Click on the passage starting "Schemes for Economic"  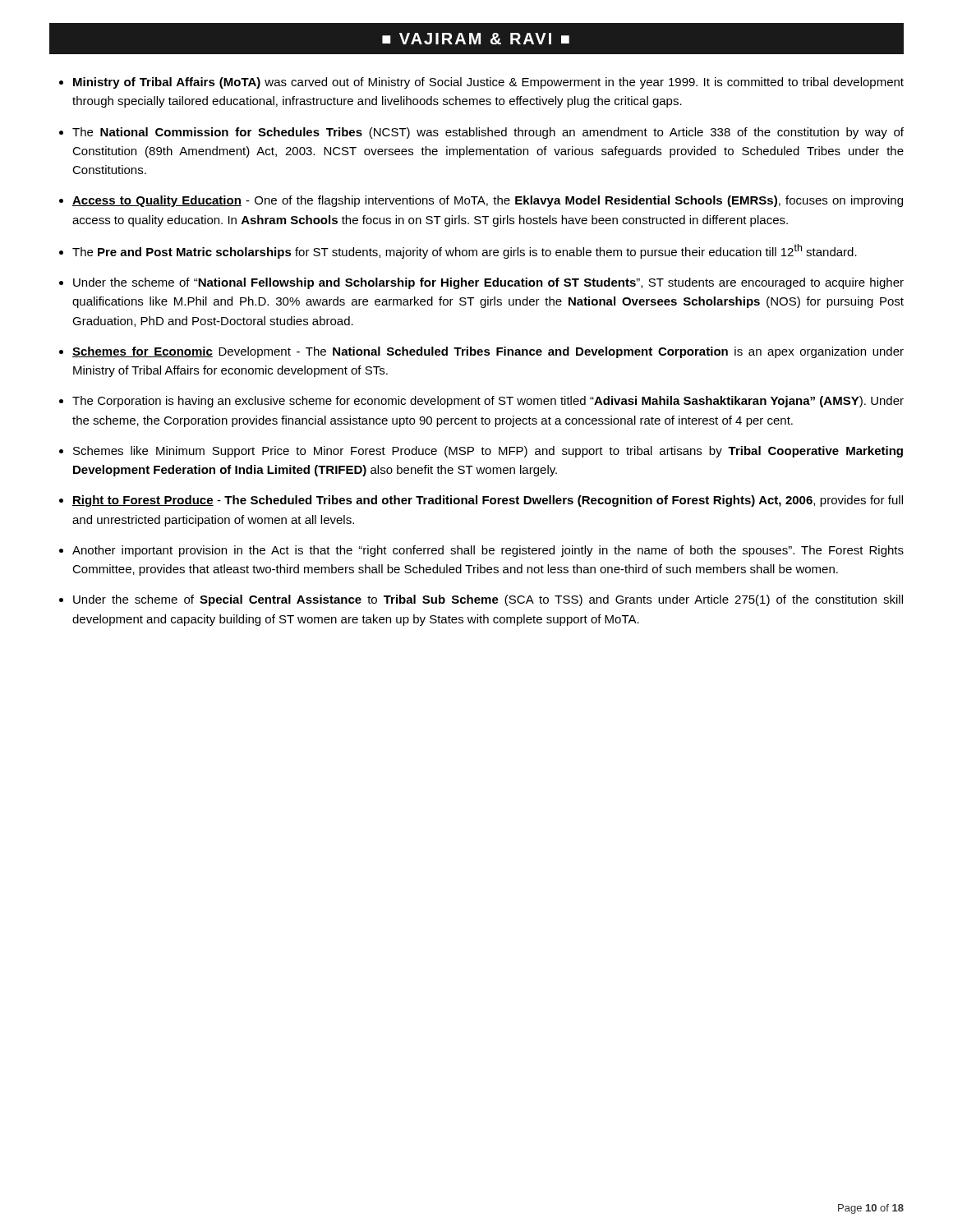pyautogui.click(x=488, y=360)
